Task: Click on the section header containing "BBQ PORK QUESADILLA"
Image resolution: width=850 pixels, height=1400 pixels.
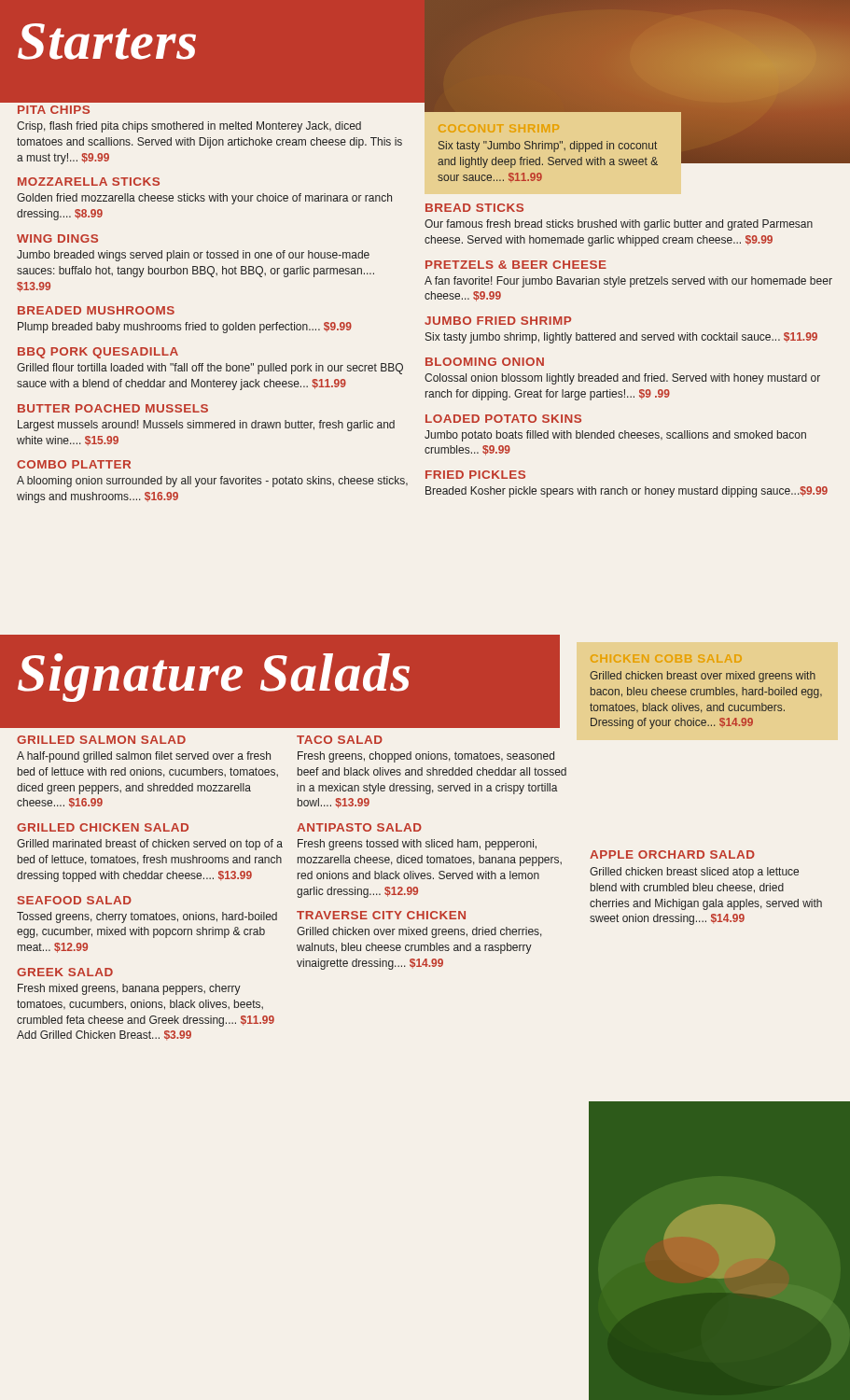Action: click(98, 352)
